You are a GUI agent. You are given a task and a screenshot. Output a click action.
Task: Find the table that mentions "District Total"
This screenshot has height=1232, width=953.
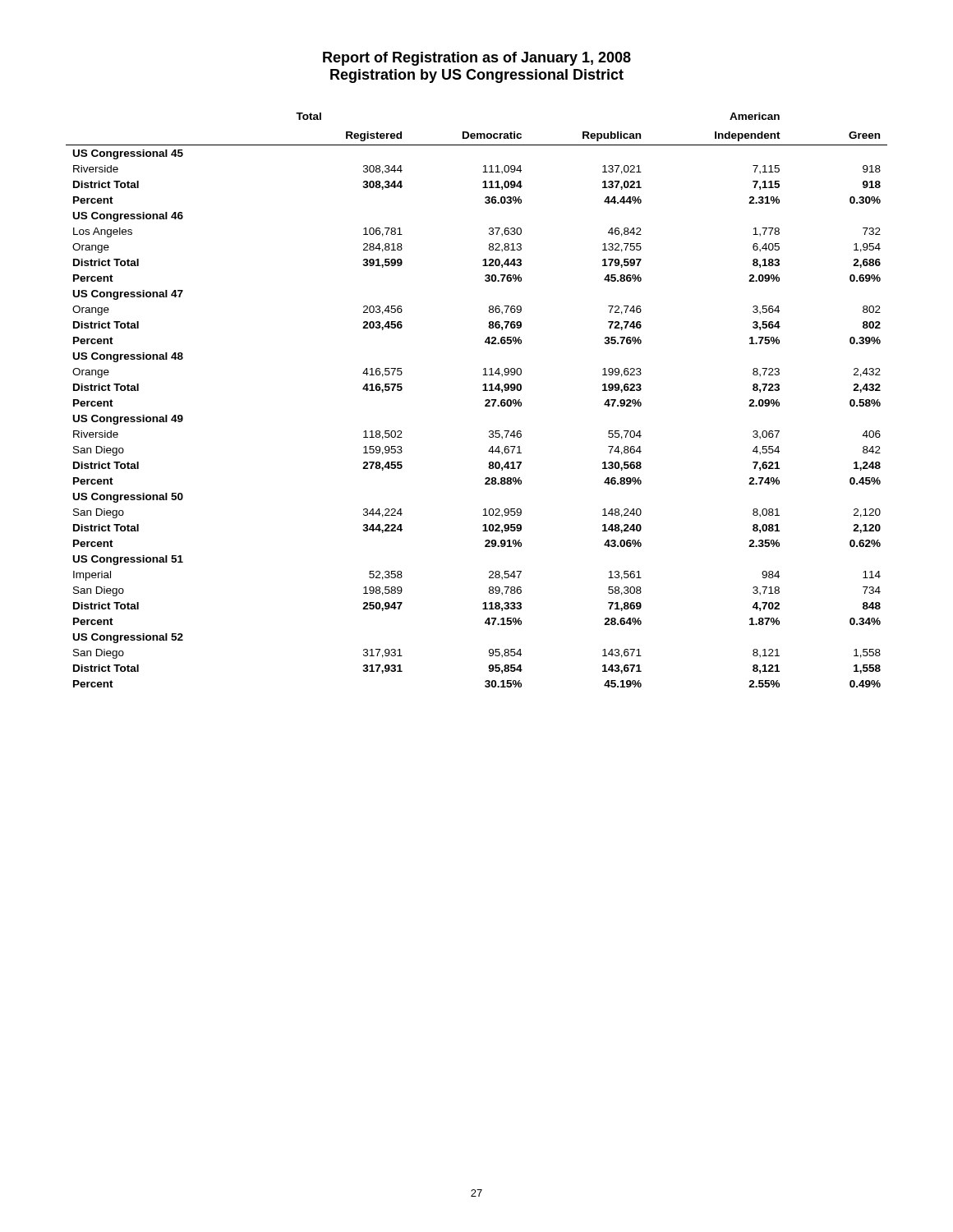(x=476, y=399)
